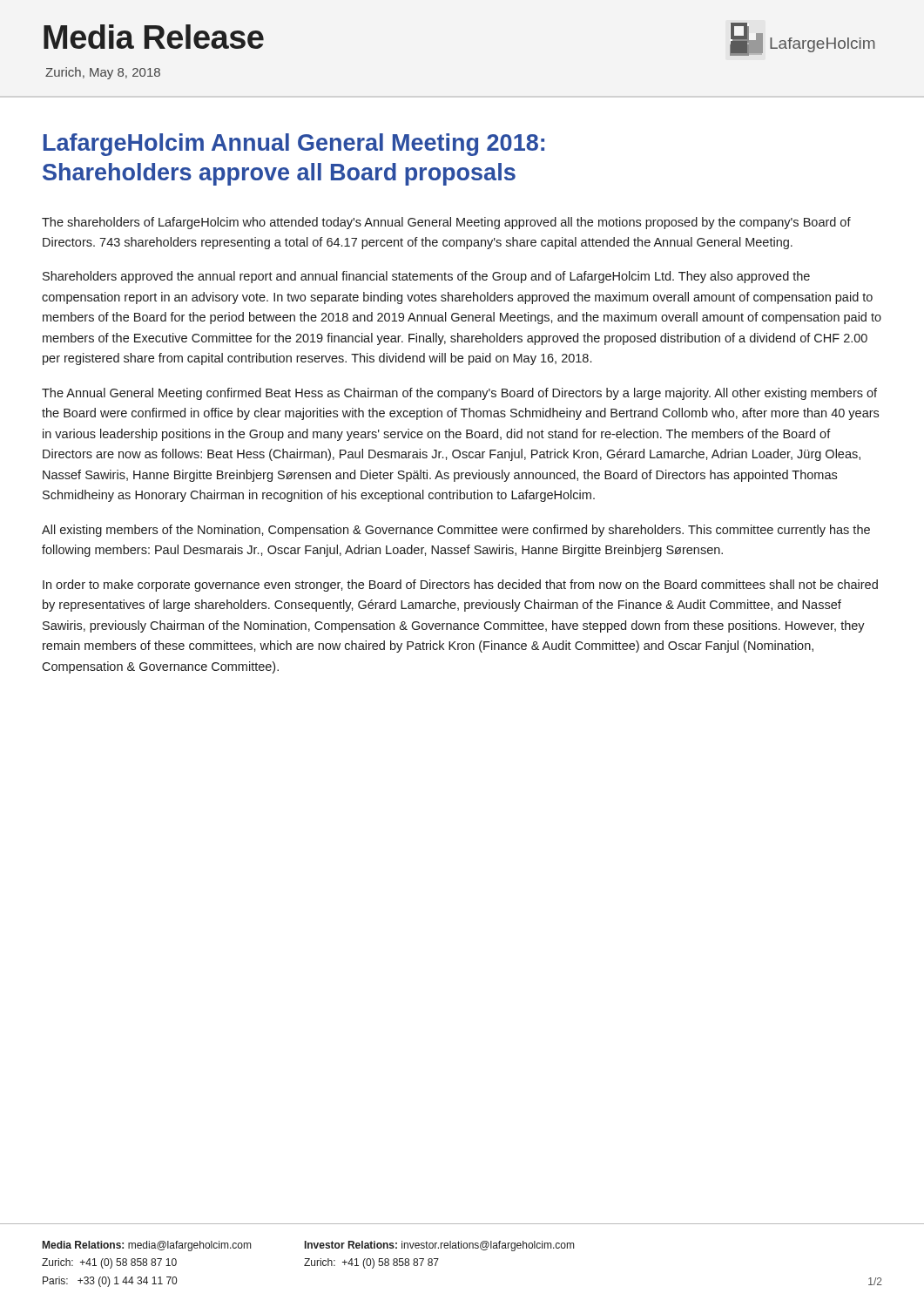
Task: Point to the element starting "In order to"
Action: [x=462, y=626]
